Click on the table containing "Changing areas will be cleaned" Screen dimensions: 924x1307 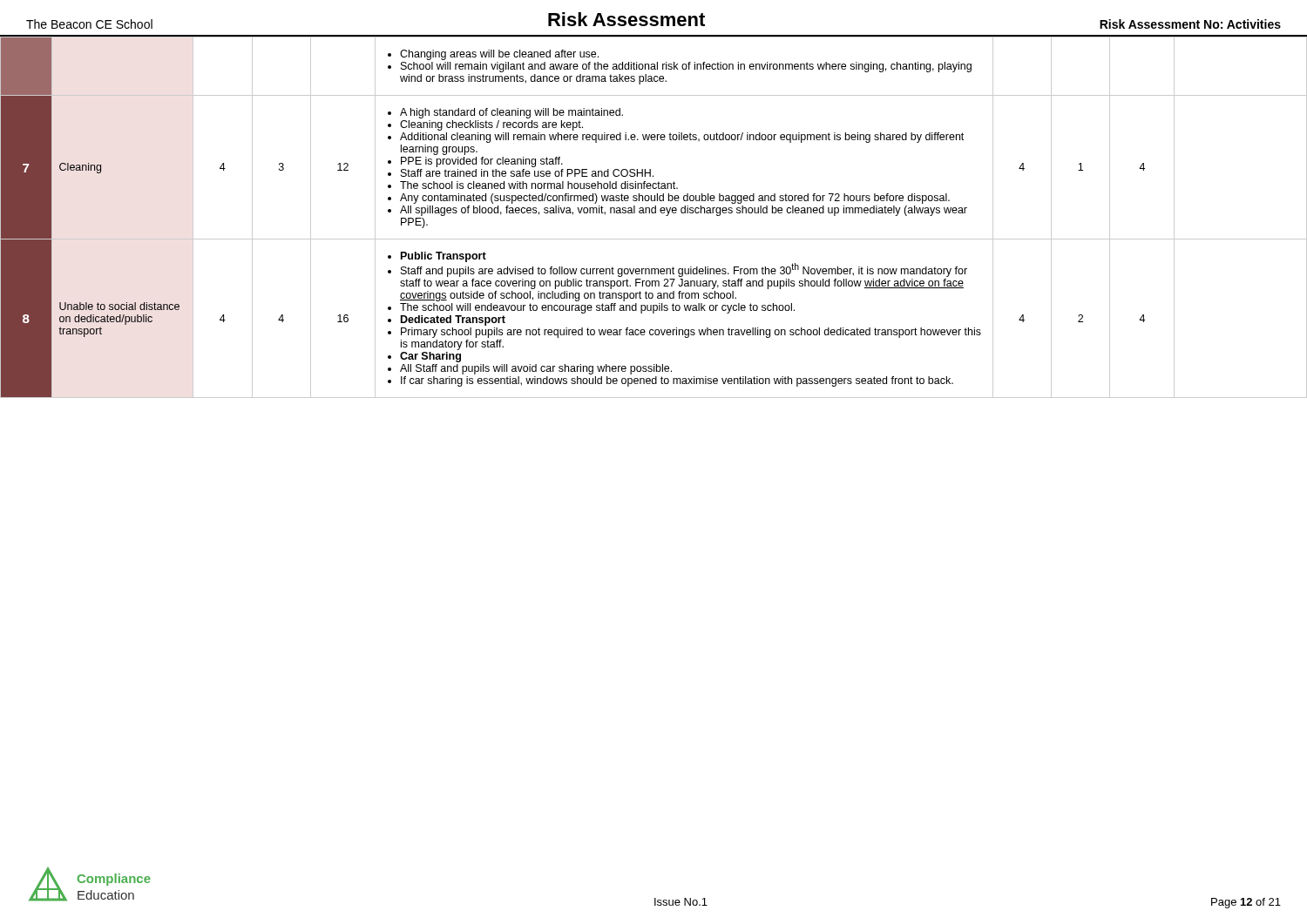coord(654,217)
